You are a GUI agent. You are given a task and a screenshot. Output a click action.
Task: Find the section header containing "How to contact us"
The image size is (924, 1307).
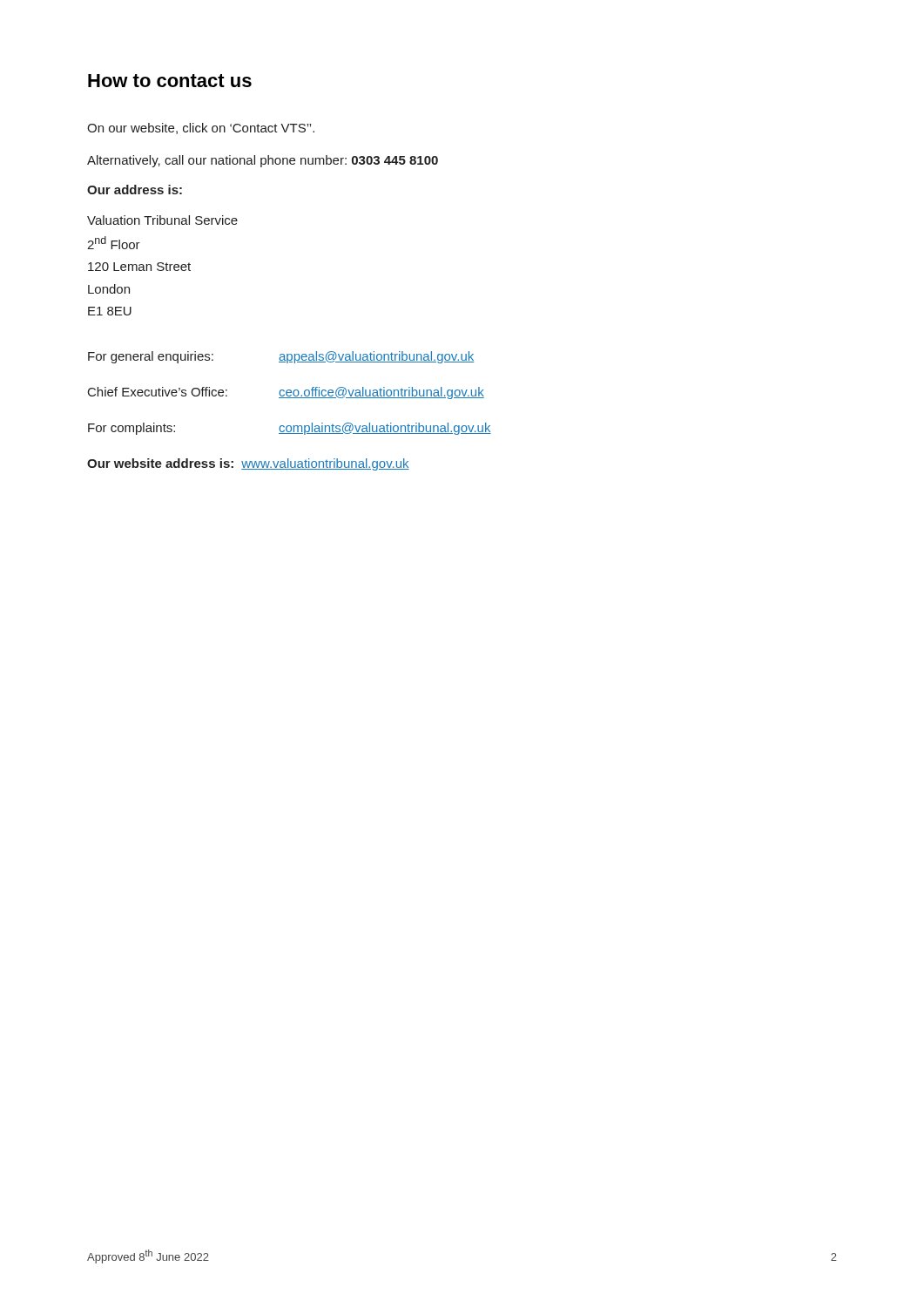(x=170, y=81)
